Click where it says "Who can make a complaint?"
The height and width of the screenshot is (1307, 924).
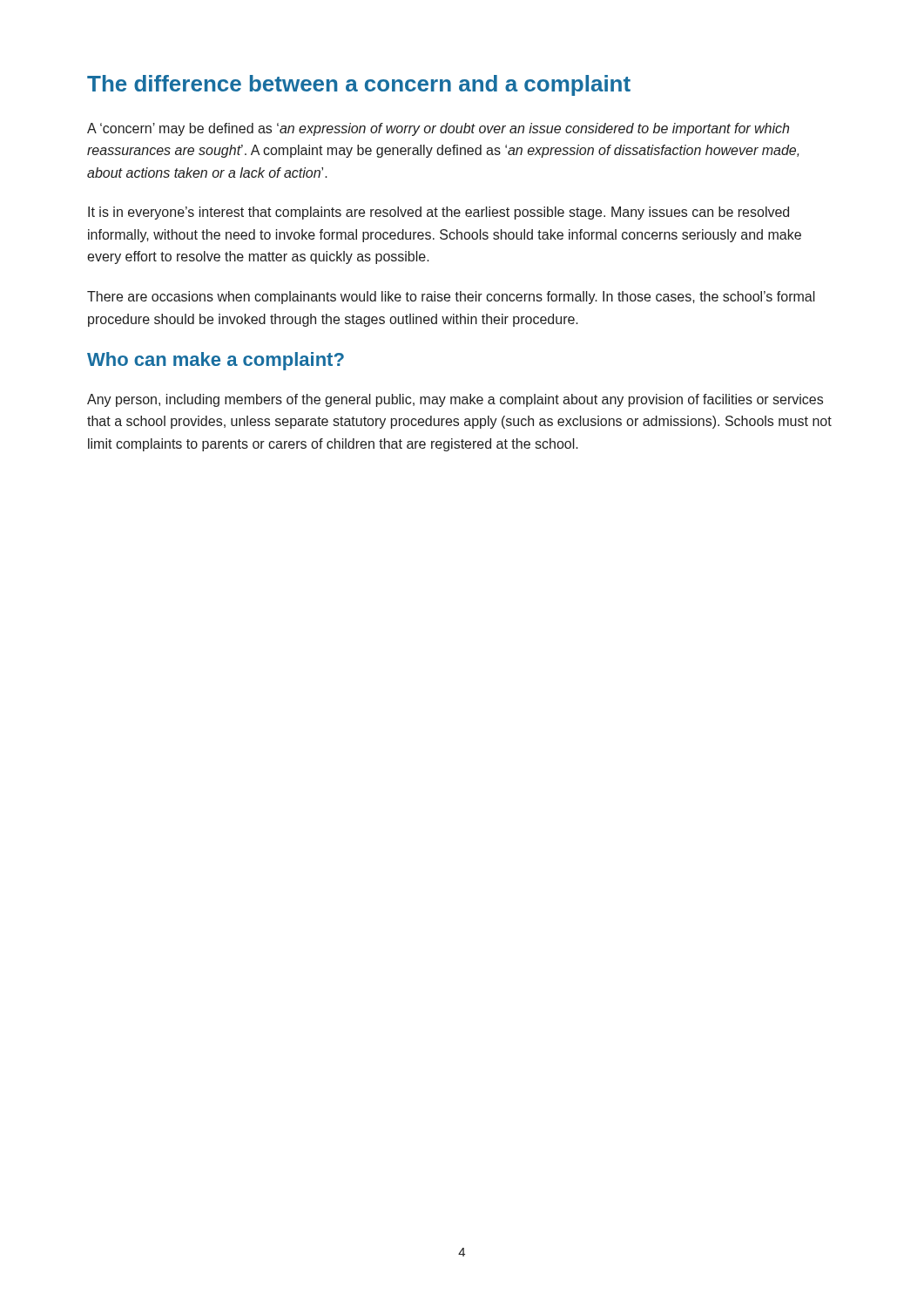(216, 361)
